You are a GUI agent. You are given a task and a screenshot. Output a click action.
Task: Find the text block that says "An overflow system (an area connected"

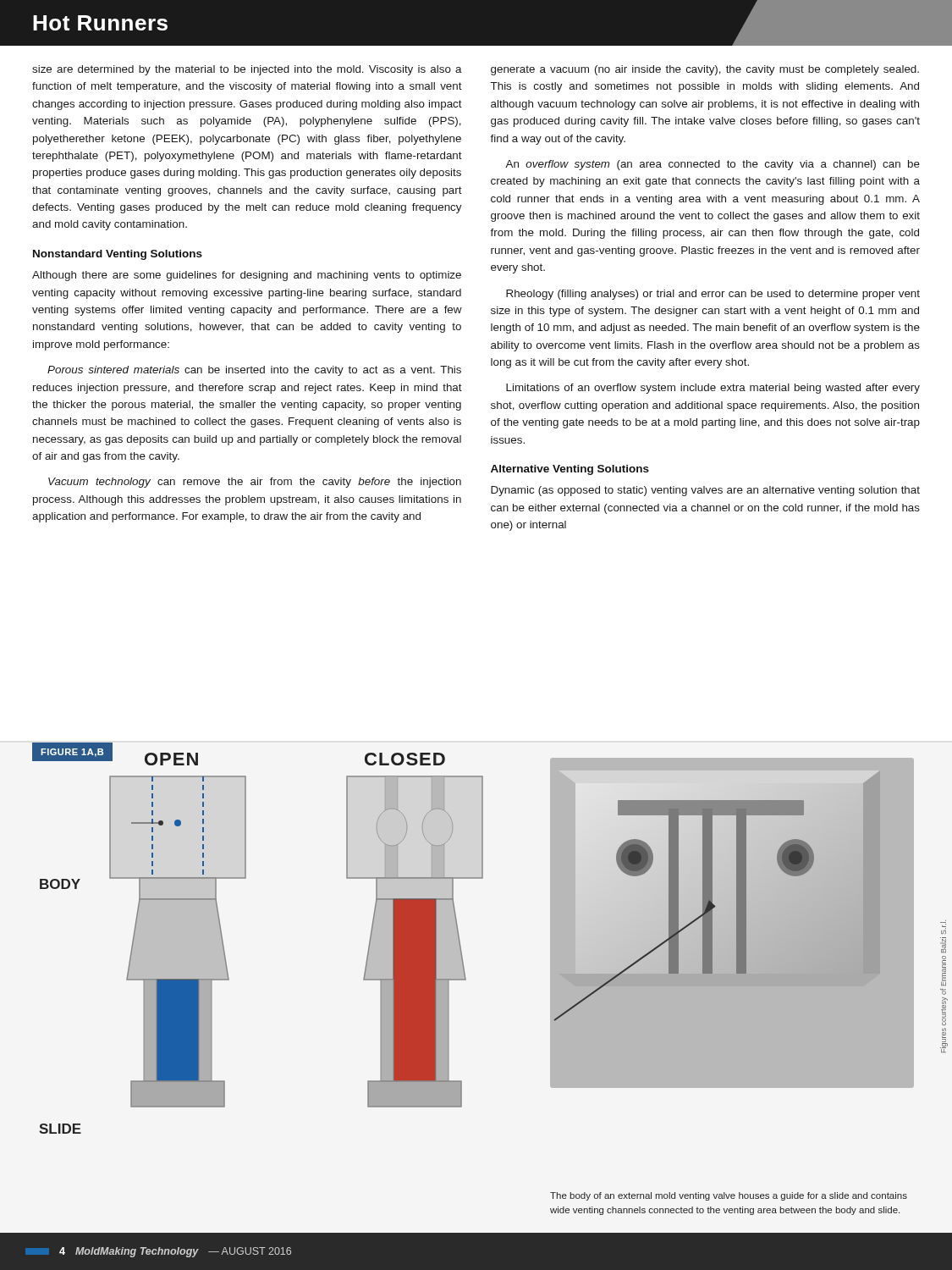pos(705,215)
